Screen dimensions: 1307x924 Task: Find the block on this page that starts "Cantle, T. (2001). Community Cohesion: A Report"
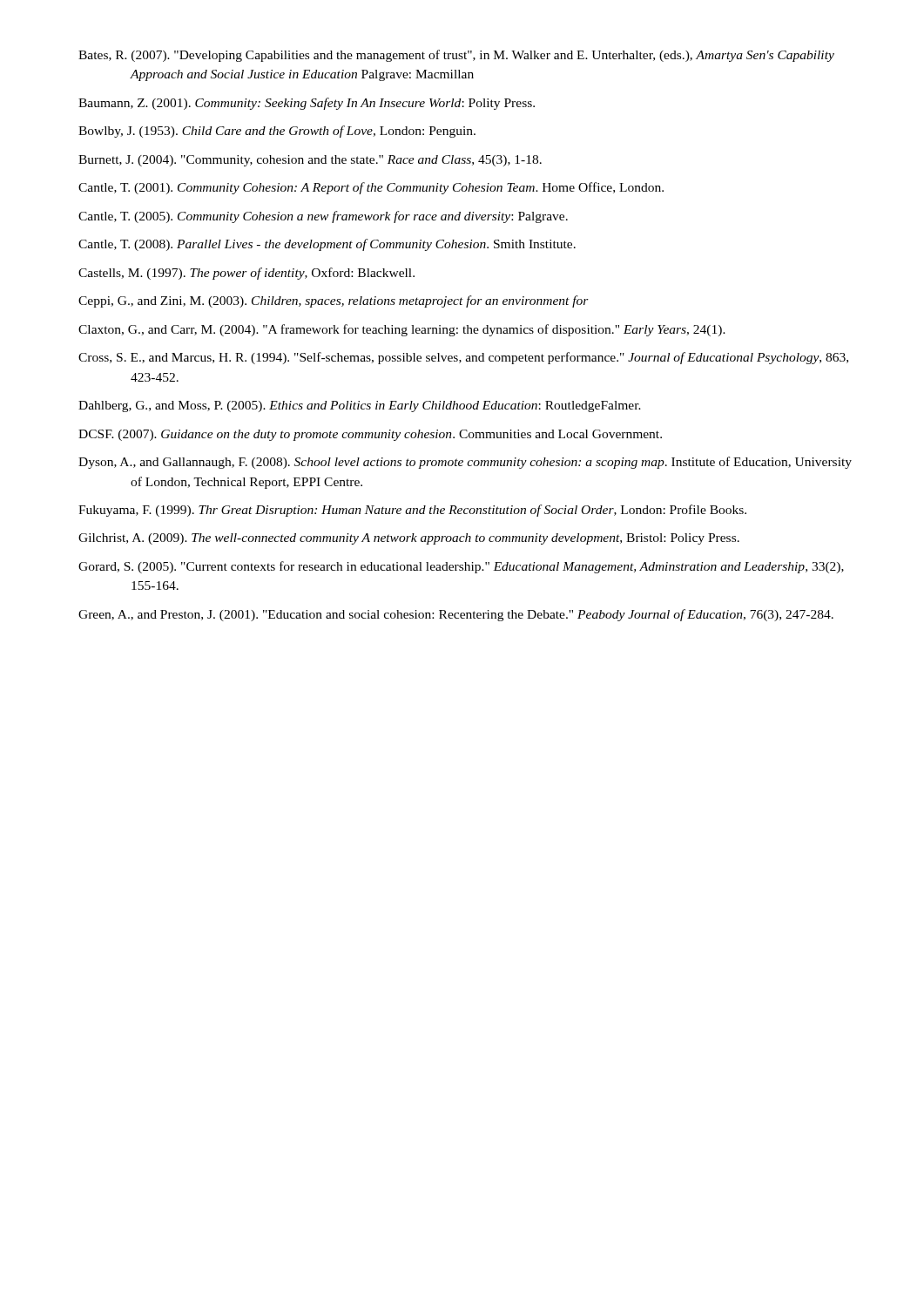(x=371, y=187)
